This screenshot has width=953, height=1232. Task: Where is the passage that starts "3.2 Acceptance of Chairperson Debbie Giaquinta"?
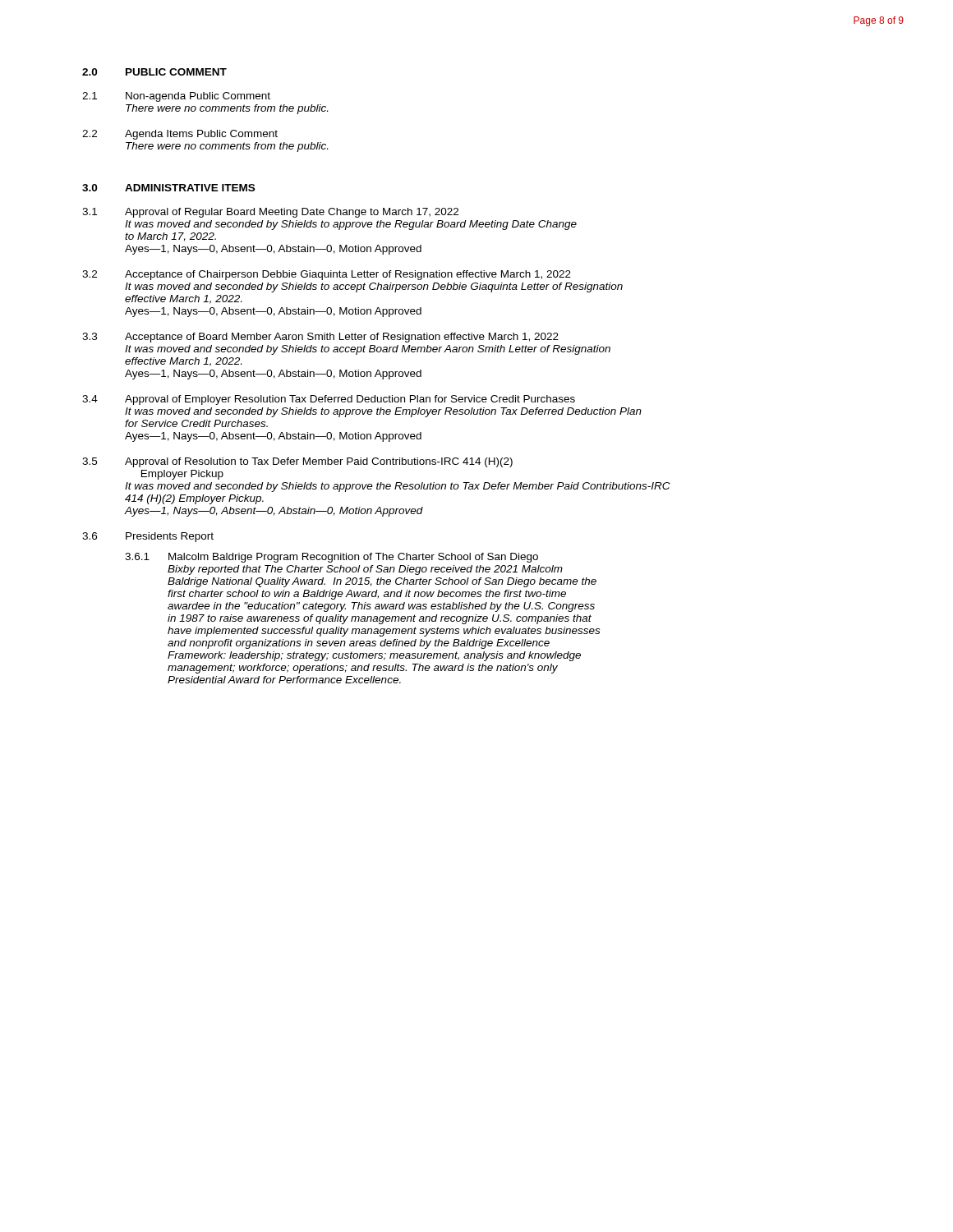(353, 292)
